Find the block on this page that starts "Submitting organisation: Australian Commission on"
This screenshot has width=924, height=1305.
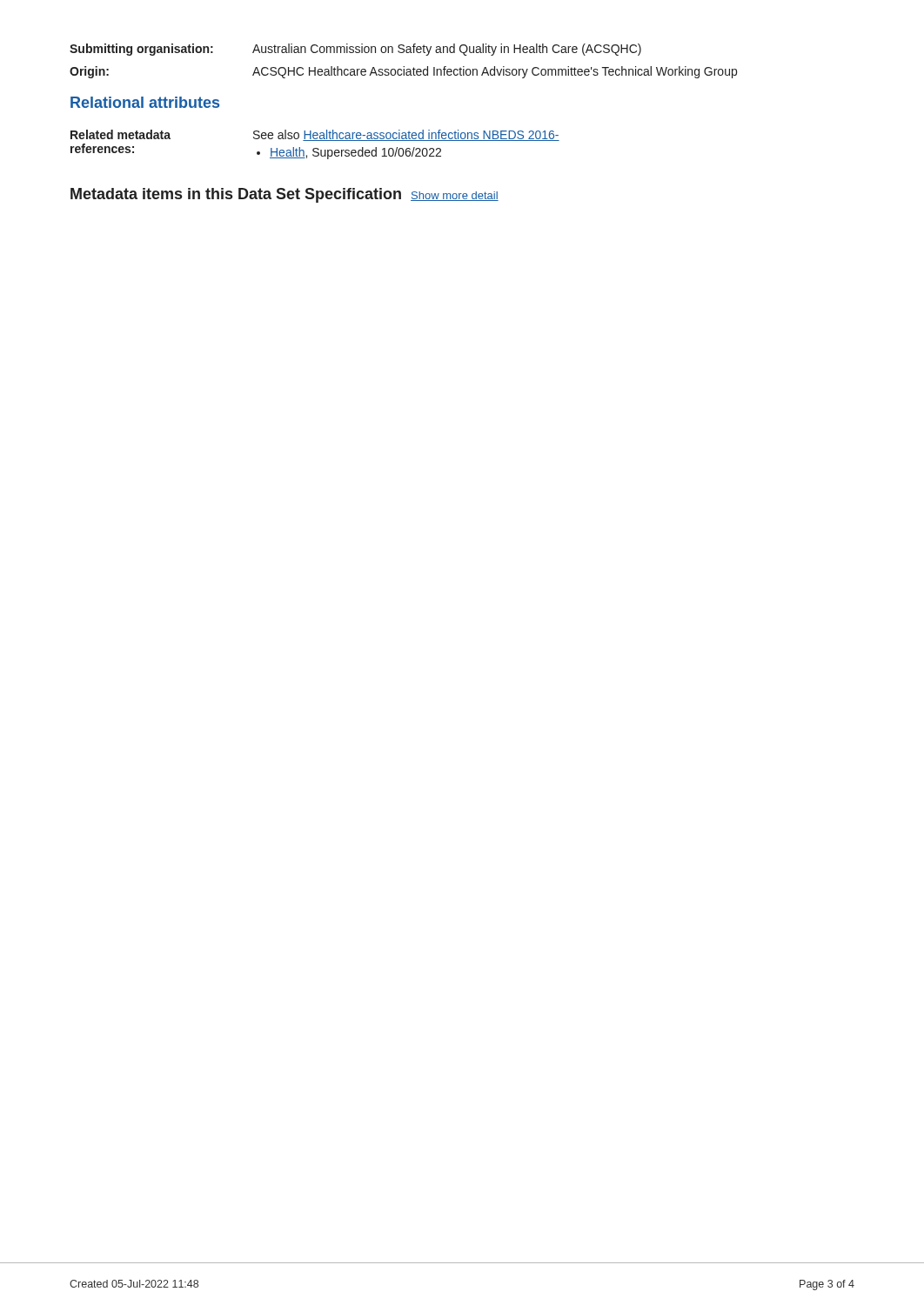tap(462, 49)
